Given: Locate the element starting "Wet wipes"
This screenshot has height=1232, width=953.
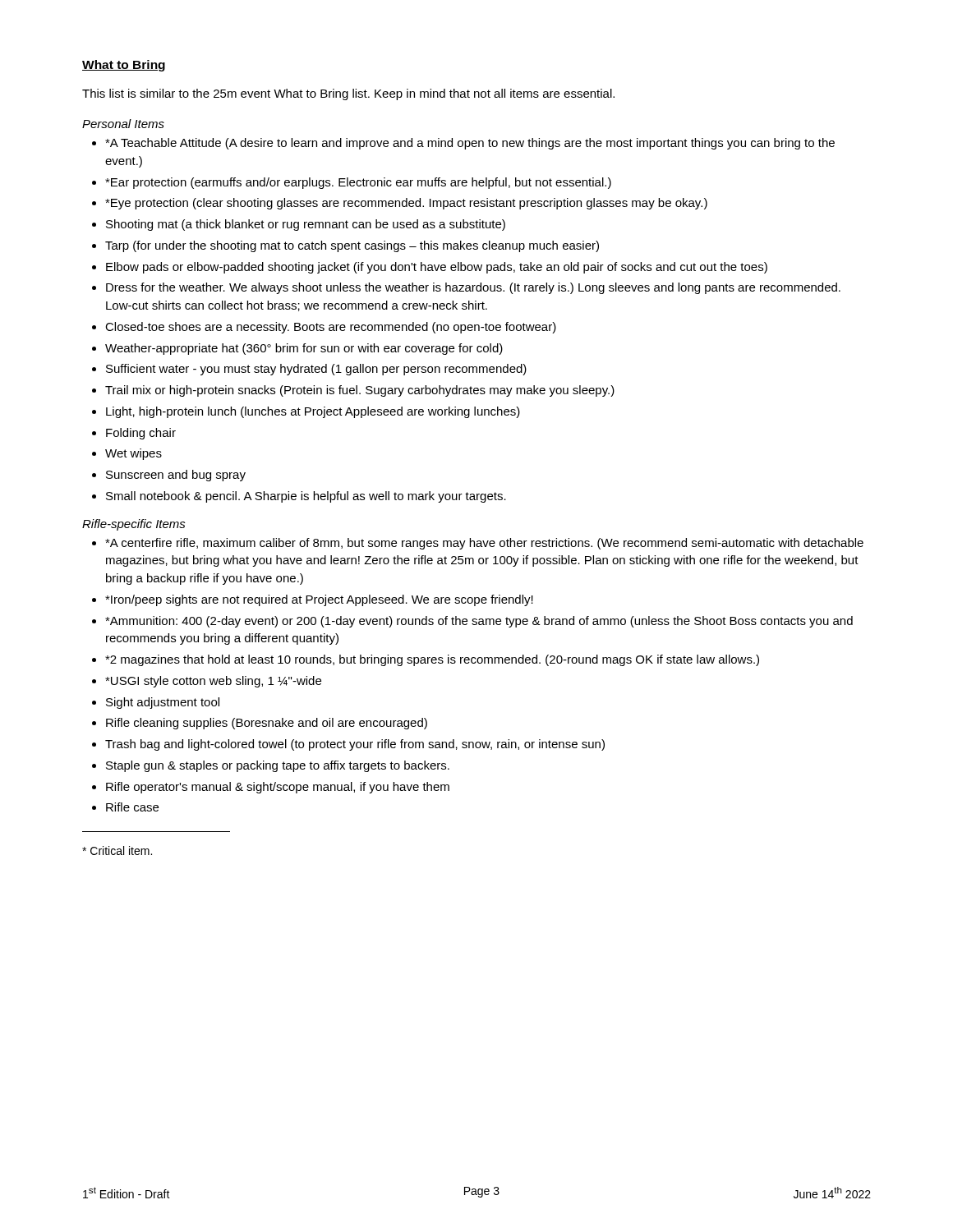Looking at the screenshot, I should [134, 454].
